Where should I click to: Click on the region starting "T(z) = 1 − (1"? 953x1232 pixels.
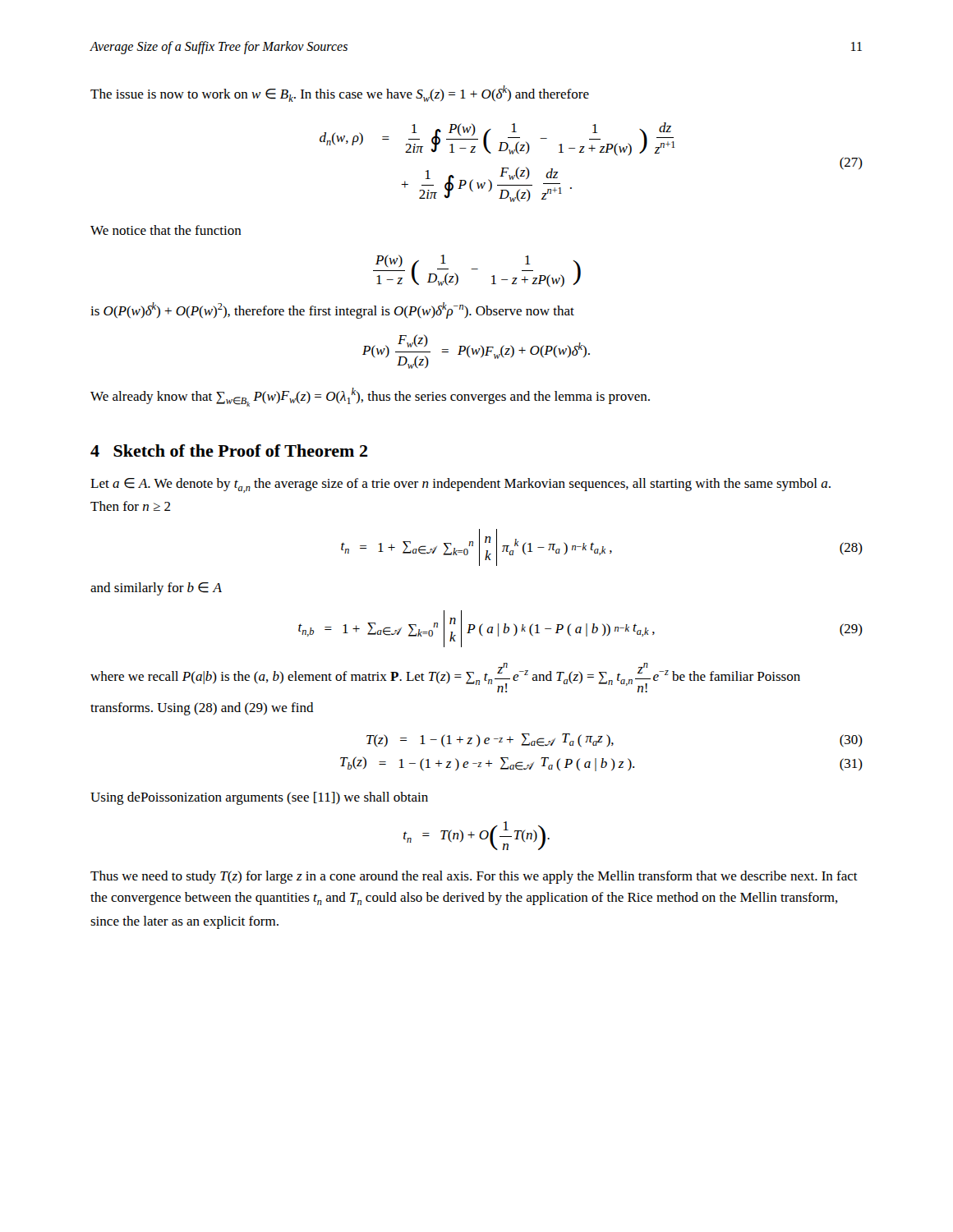[x=601, y=740]
